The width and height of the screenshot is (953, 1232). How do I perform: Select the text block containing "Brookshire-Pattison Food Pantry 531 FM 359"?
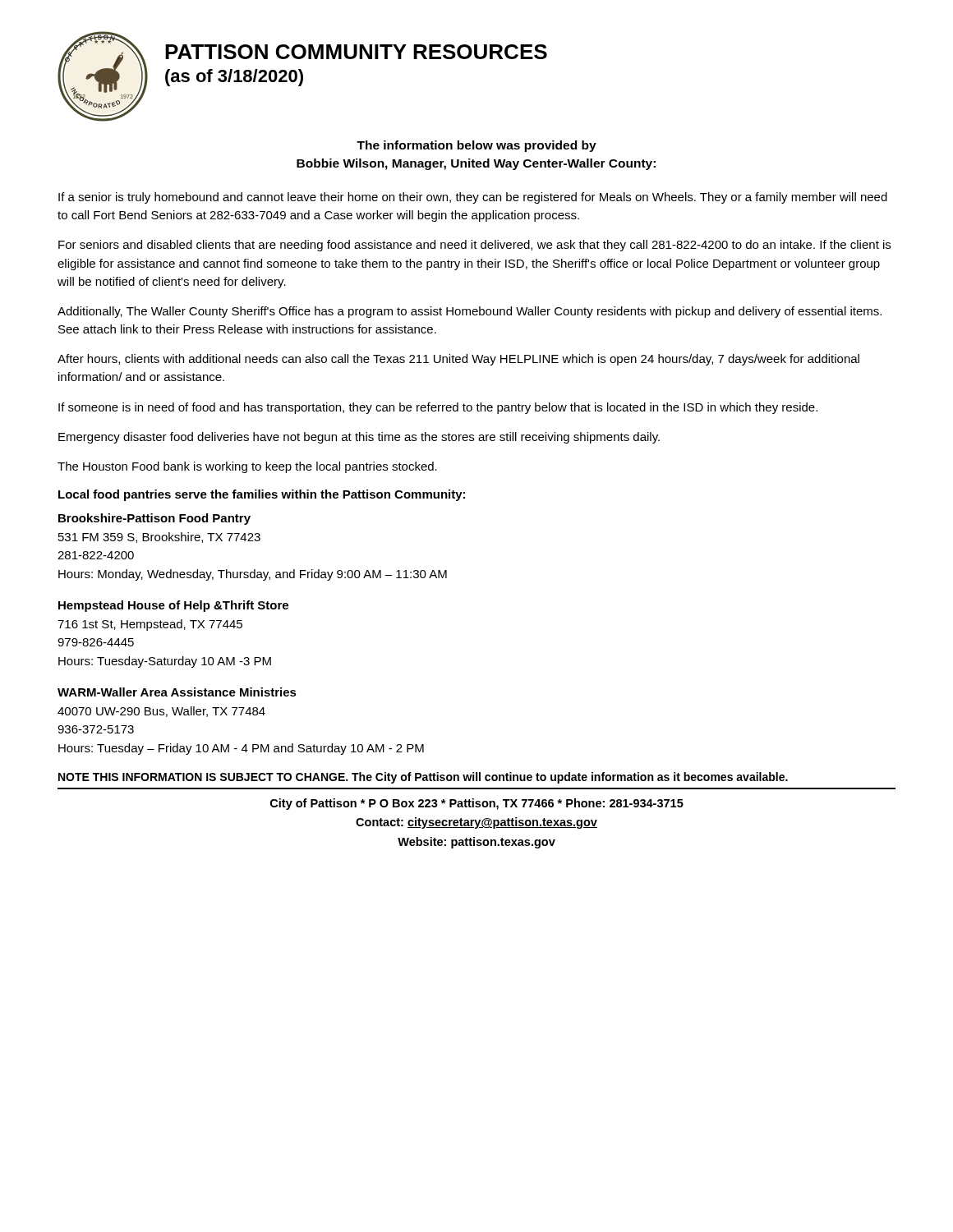coord(252,546)
